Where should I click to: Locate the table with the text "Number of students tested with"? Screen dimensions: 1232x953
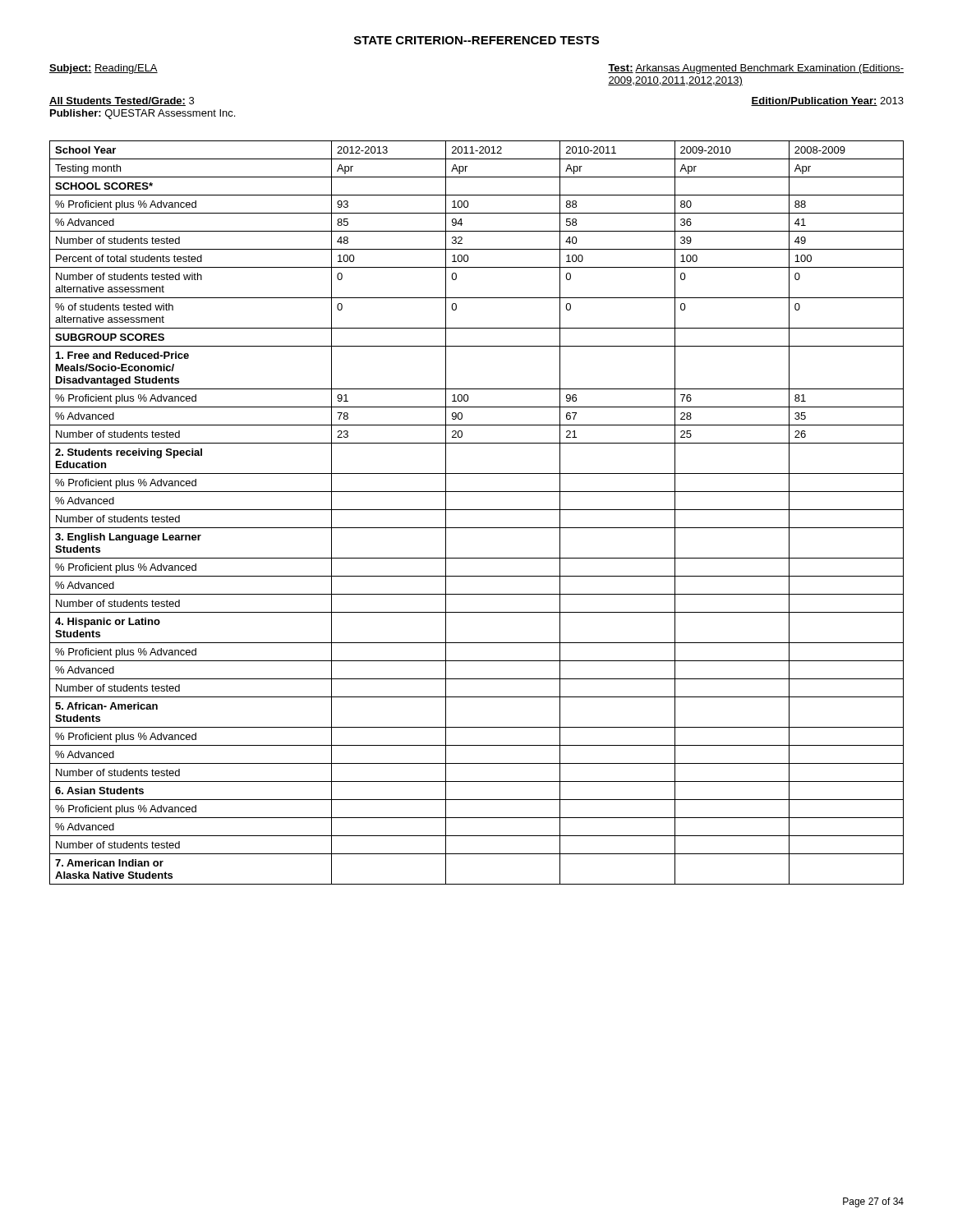[476, 513]
